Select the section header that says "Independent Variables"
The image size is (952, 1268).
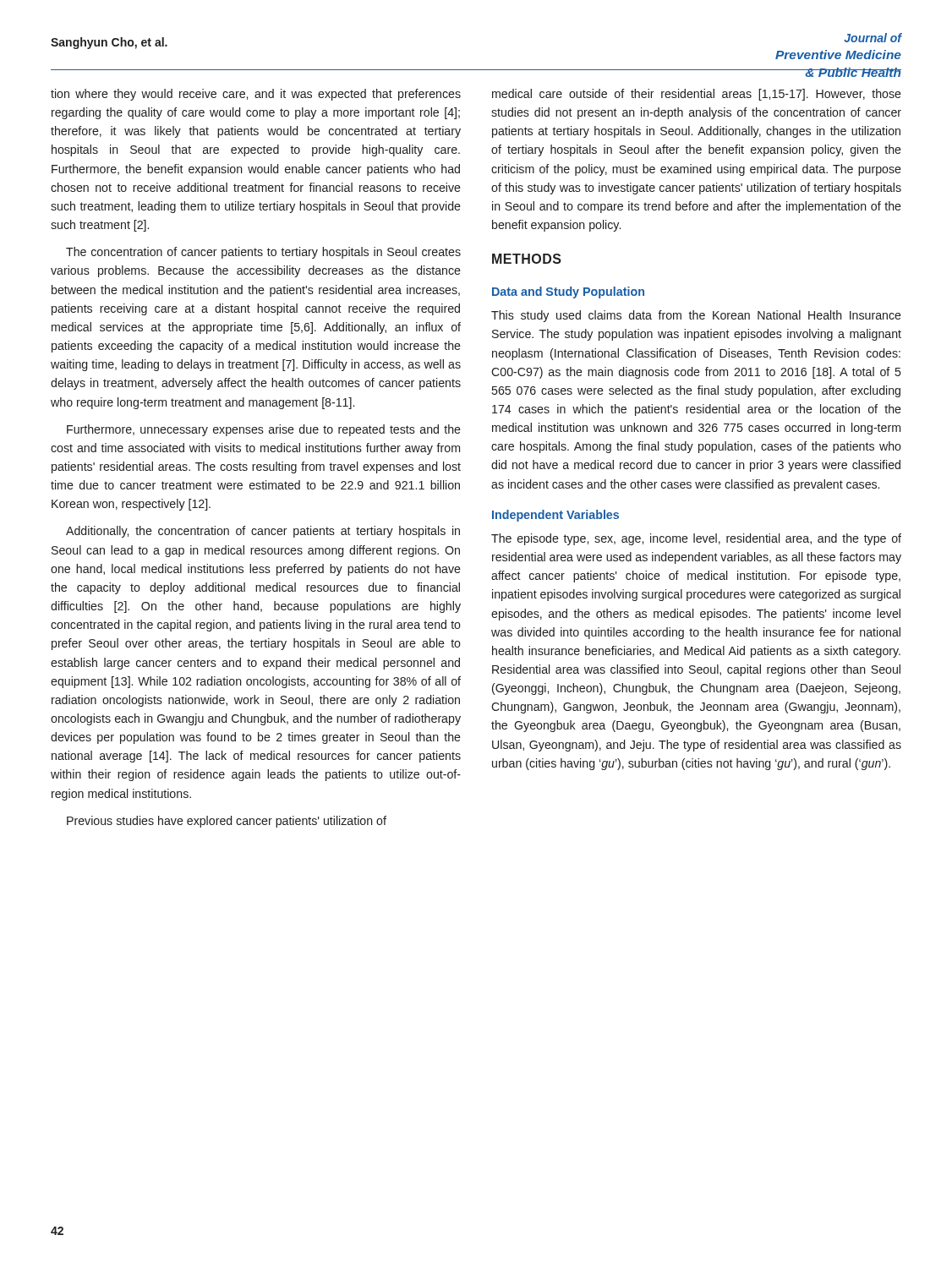(555, 515)
